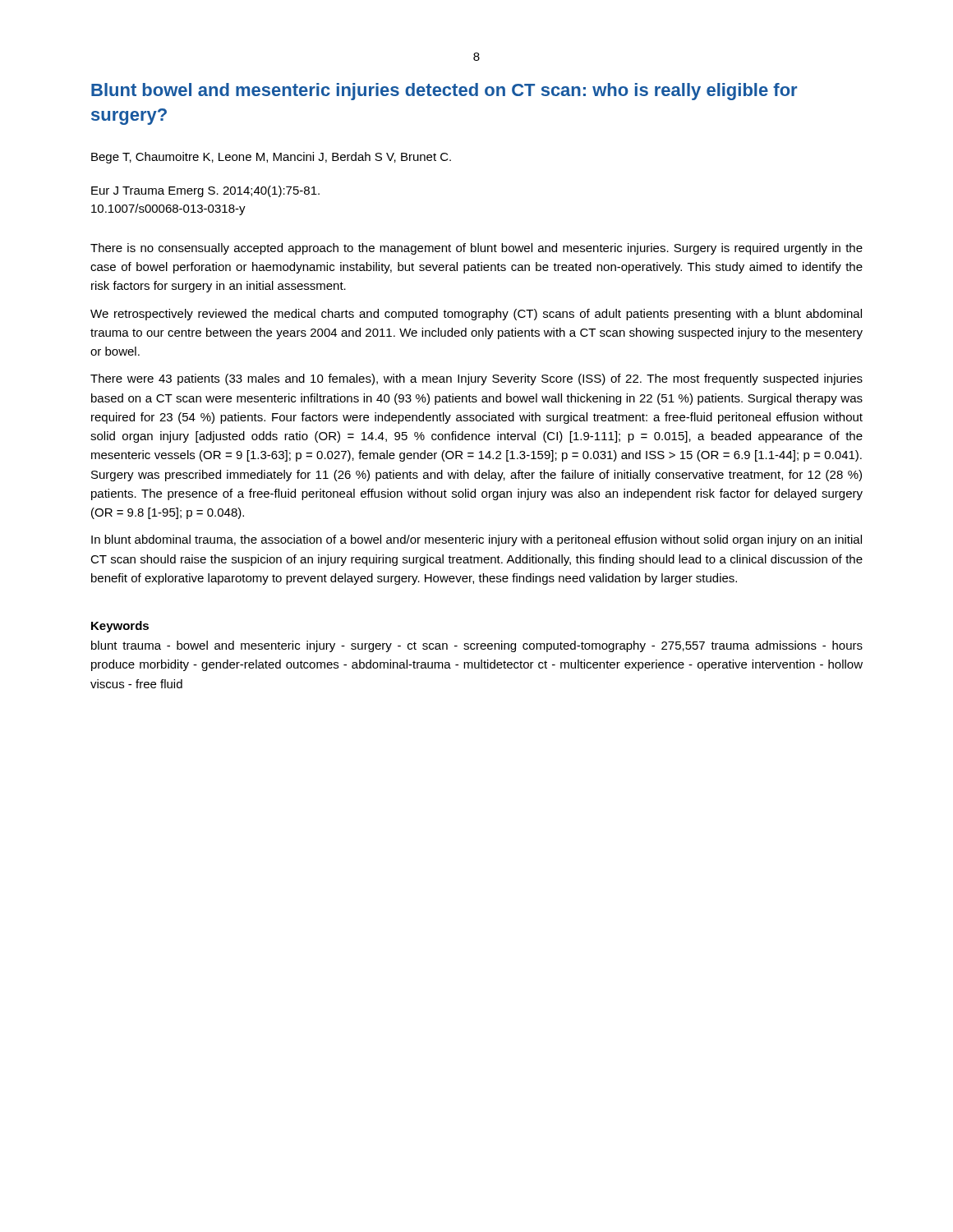
Task: Find the title on this page that starts "Blunt bowel and mesenteric injuries detected on"
Action: 444,102
